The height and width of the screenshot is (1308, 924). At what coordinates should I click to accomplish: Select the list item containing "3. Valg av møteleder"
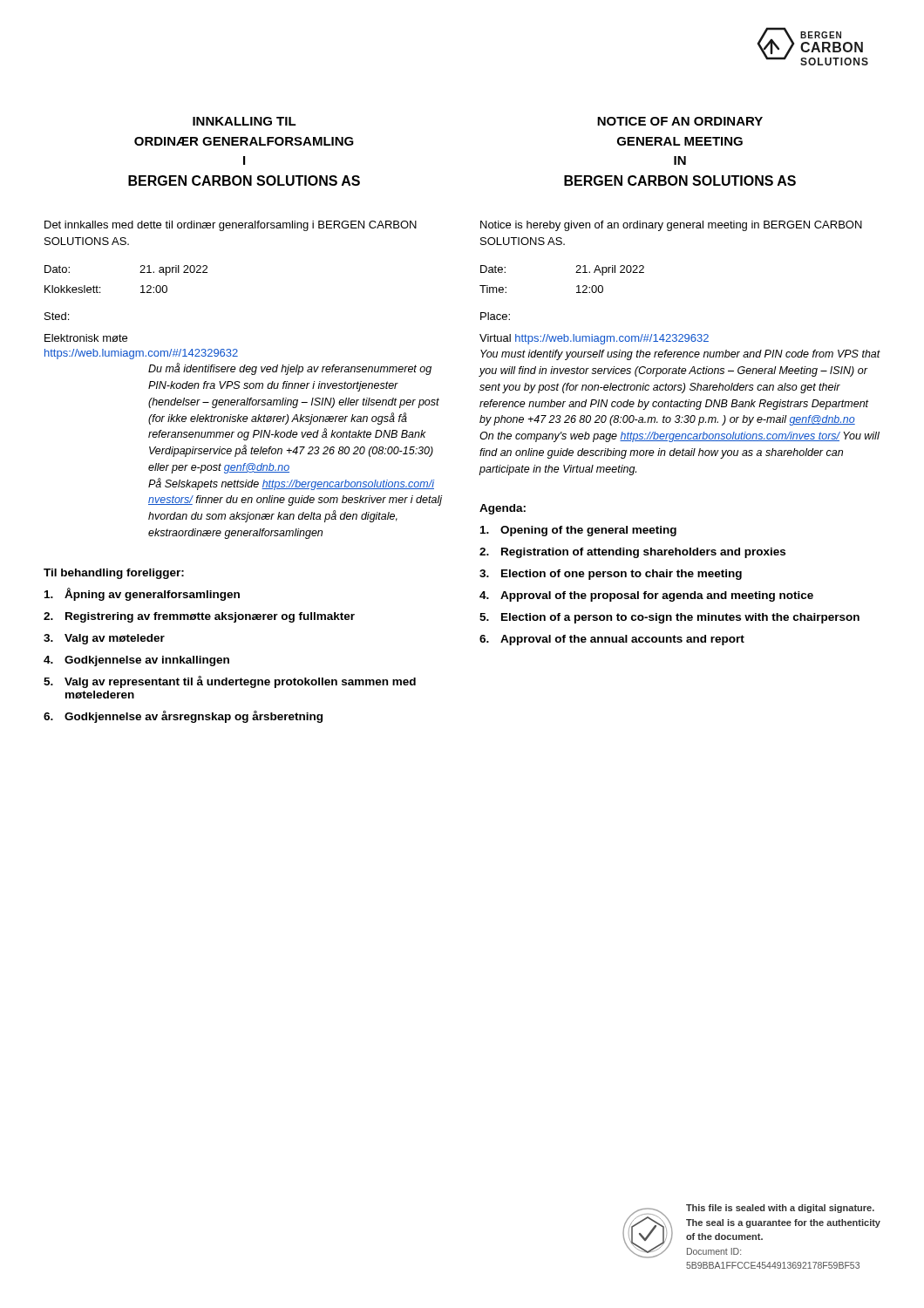[x=104, y=639]
